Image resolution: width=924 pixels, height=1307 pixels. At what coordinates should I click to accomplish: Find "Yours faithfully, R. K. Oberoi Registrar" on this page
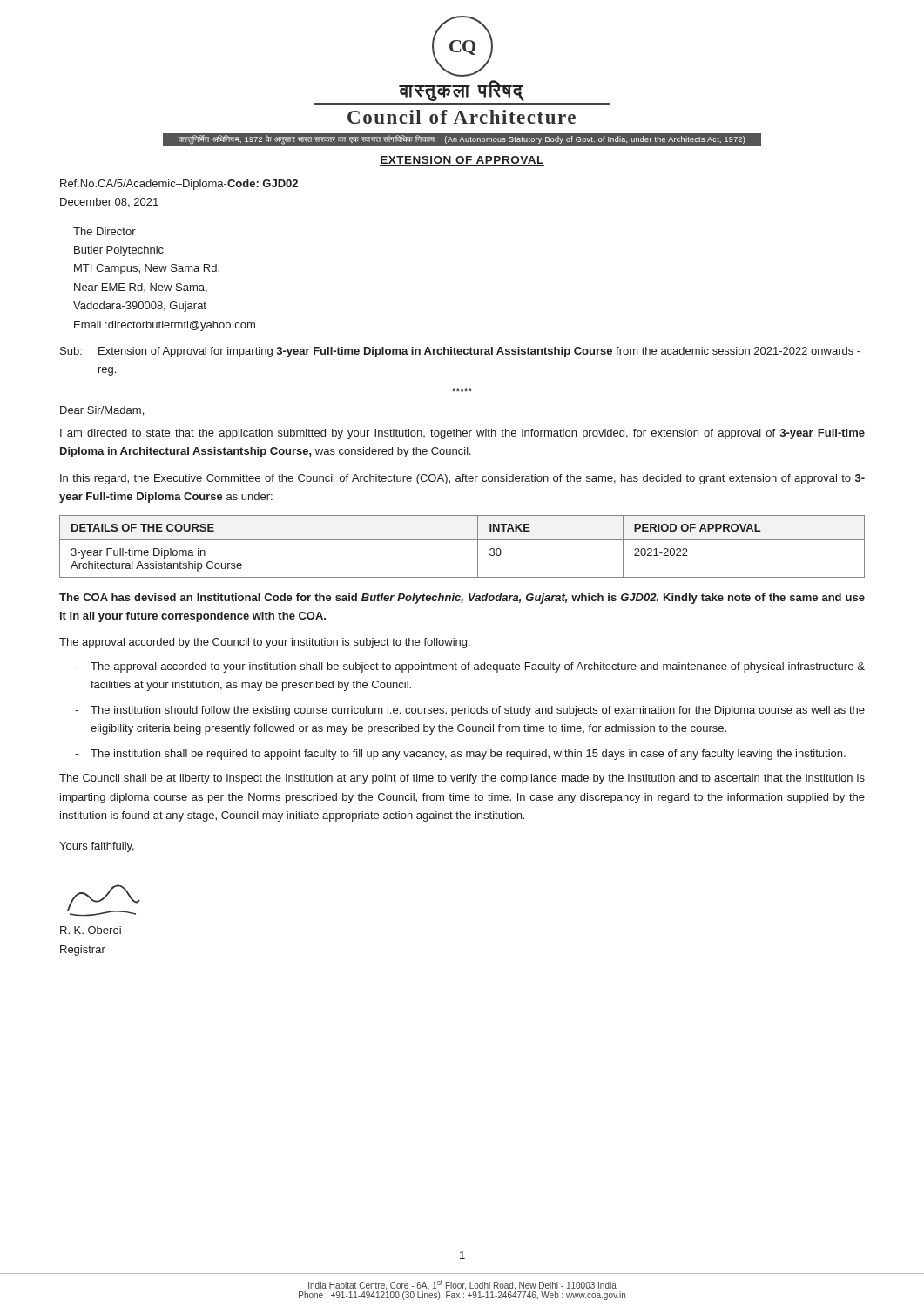coord(103,897)
